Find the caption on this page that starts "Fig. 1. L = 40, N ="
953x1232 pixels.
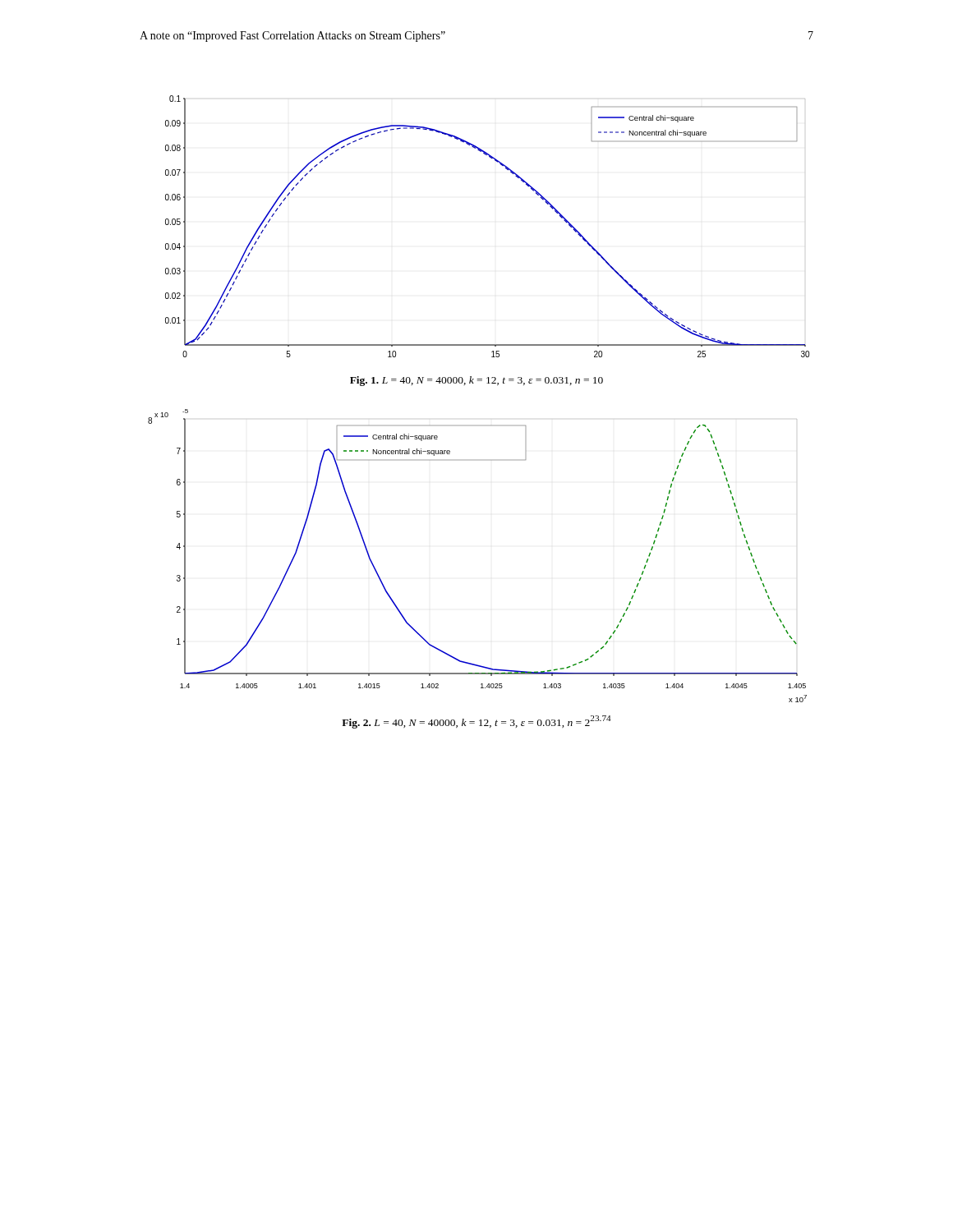[476, 380]
